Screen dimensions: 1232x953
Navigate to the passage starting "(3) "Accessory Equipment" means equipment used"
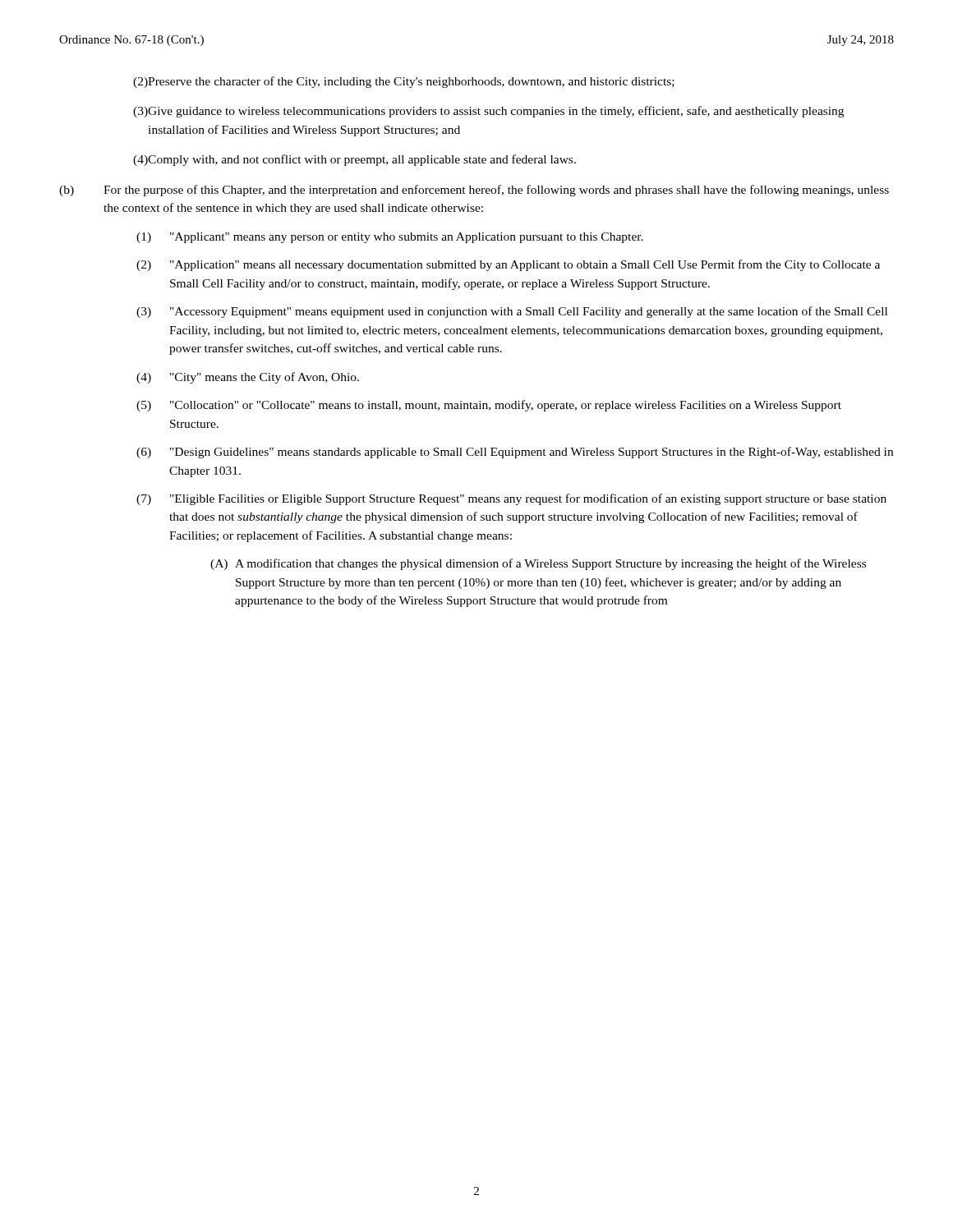click(499, 330)
